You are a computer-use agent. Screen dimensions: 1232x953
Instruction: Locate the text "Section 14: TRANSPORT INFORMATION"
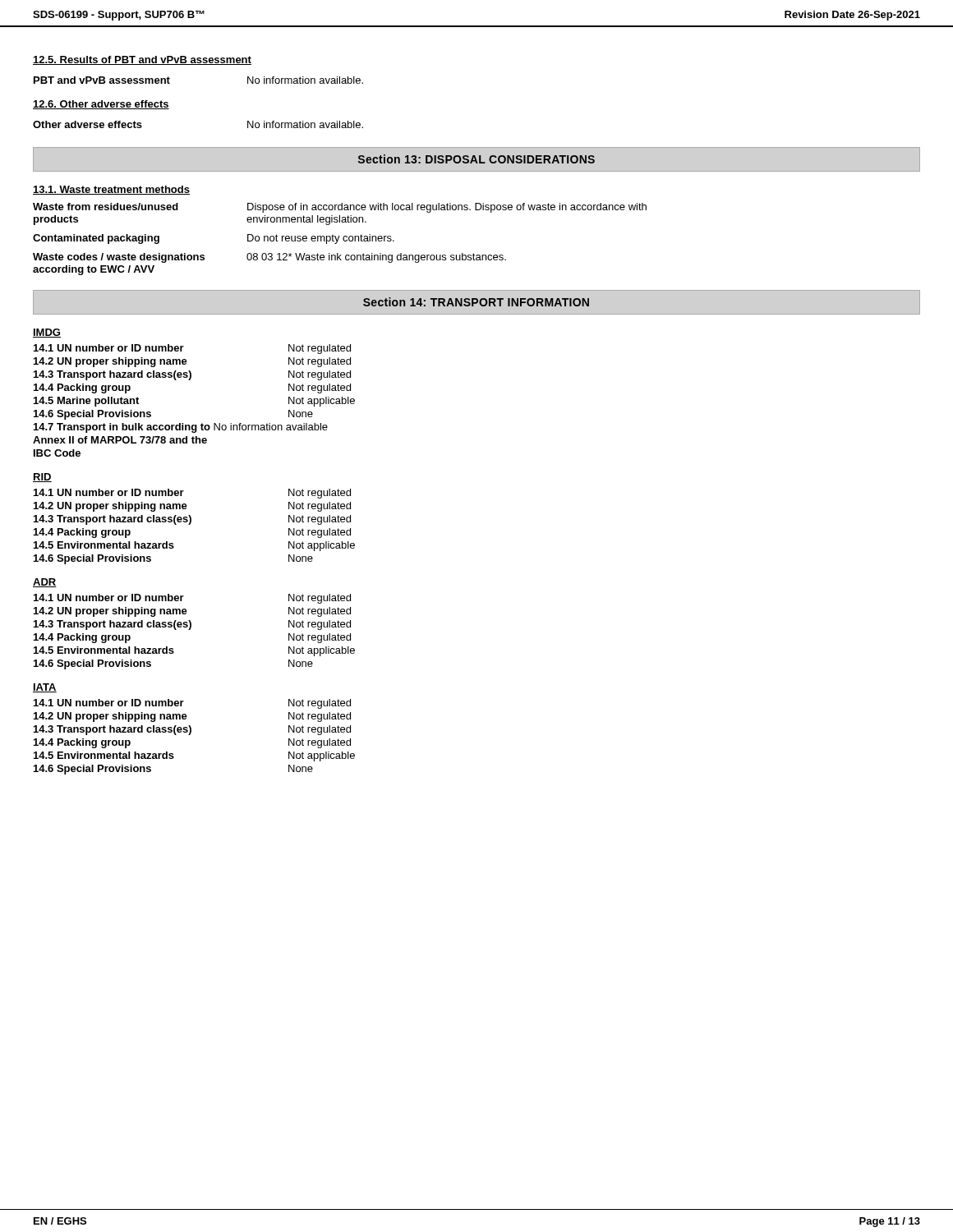tap(476, 302)
